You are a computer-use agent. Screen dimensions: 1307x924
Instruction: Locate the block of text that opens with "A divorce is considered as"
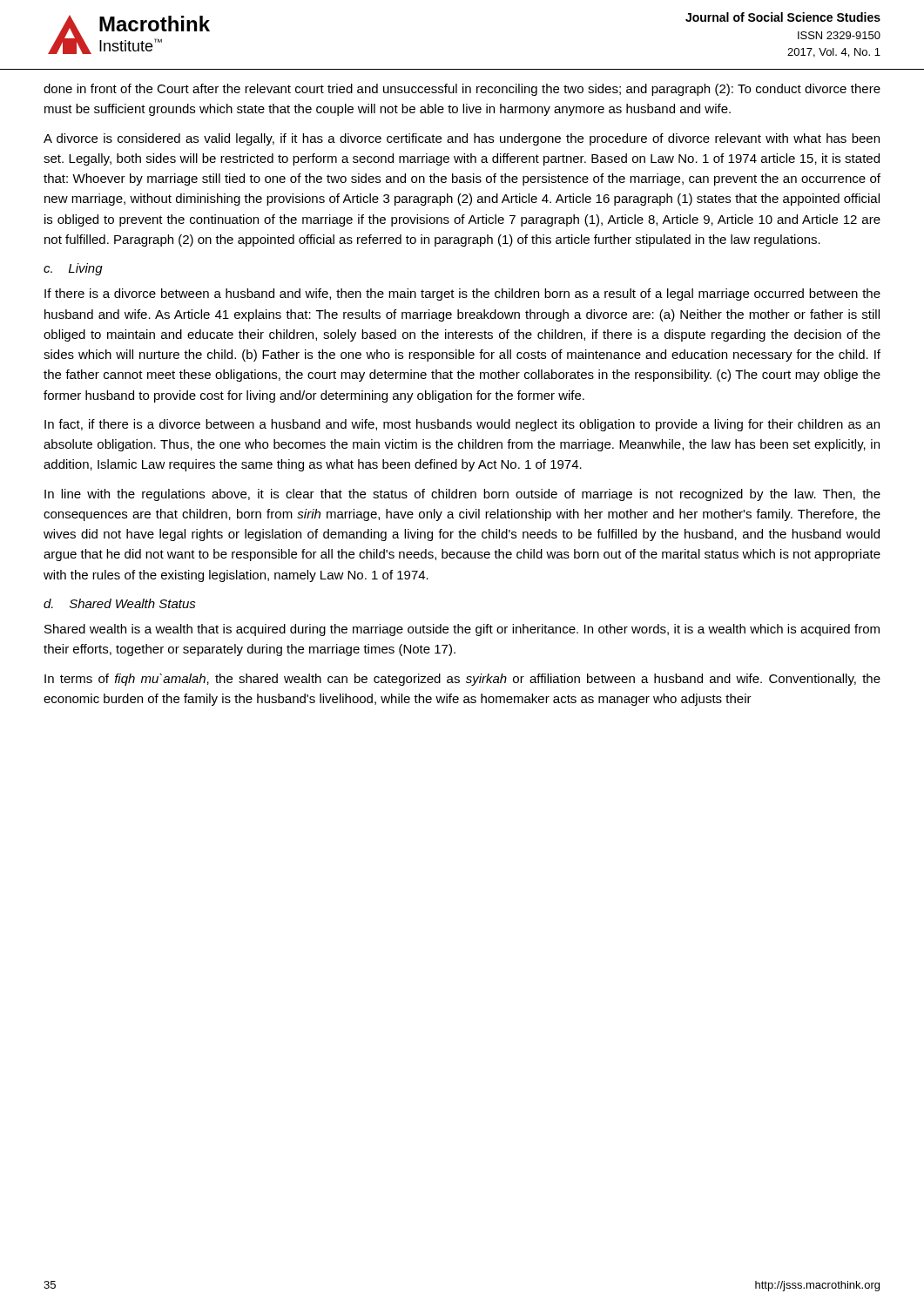462,188
